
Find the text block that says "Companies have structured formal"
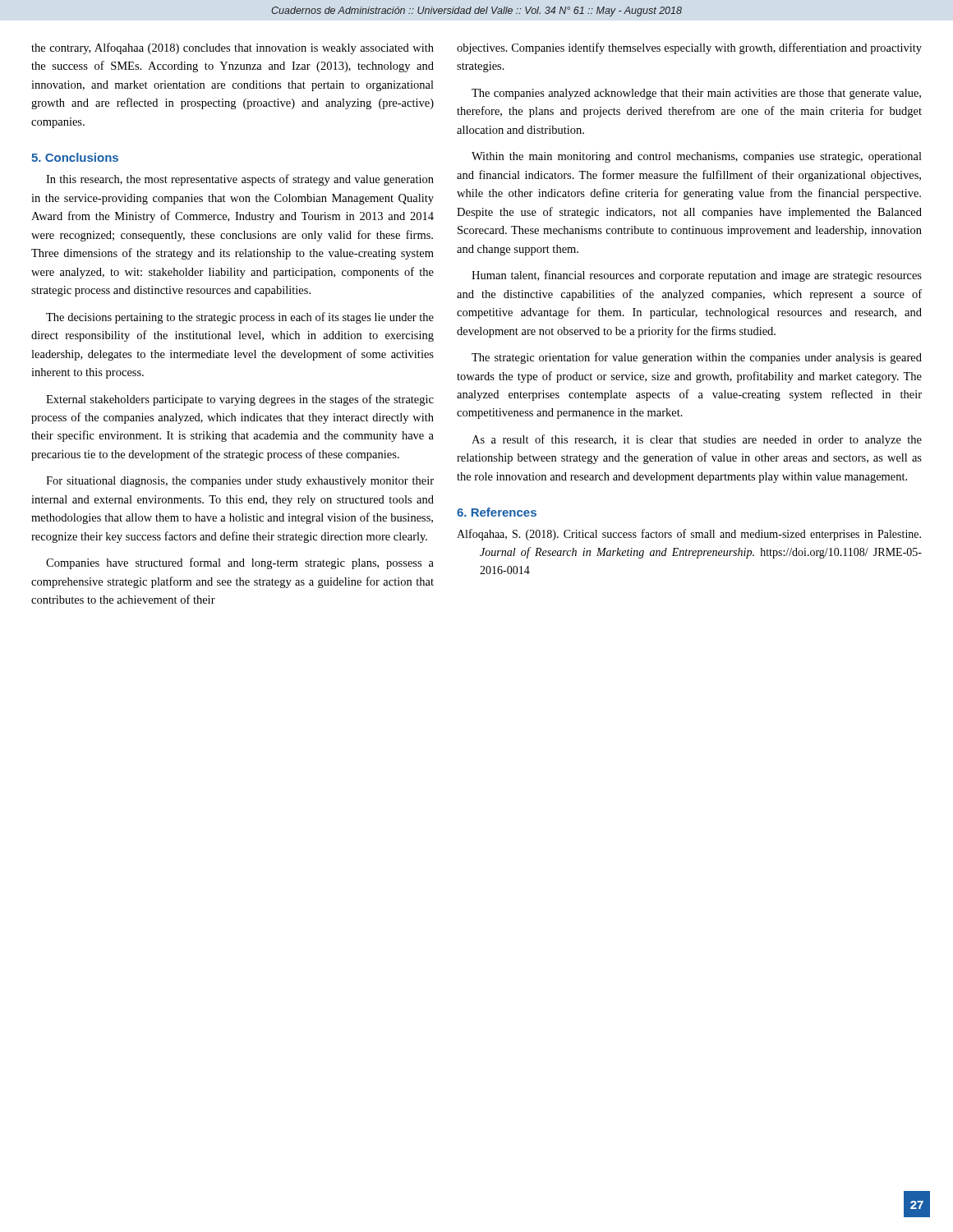click(x=233, y=581)
